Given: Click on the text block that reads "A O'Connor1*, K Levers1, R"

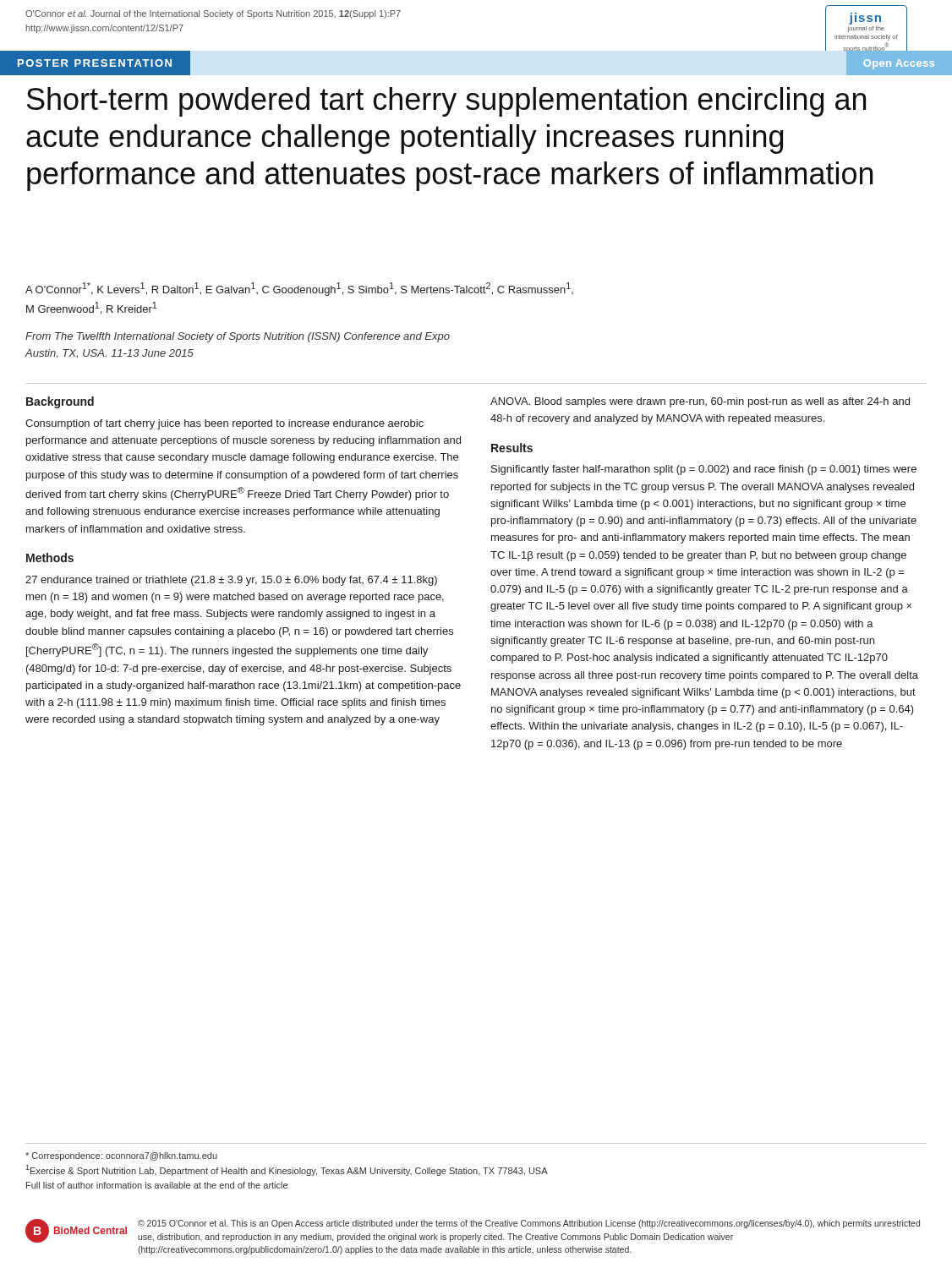Looking at the screenshot, I should pyautogui.click(x=300, y=298).
